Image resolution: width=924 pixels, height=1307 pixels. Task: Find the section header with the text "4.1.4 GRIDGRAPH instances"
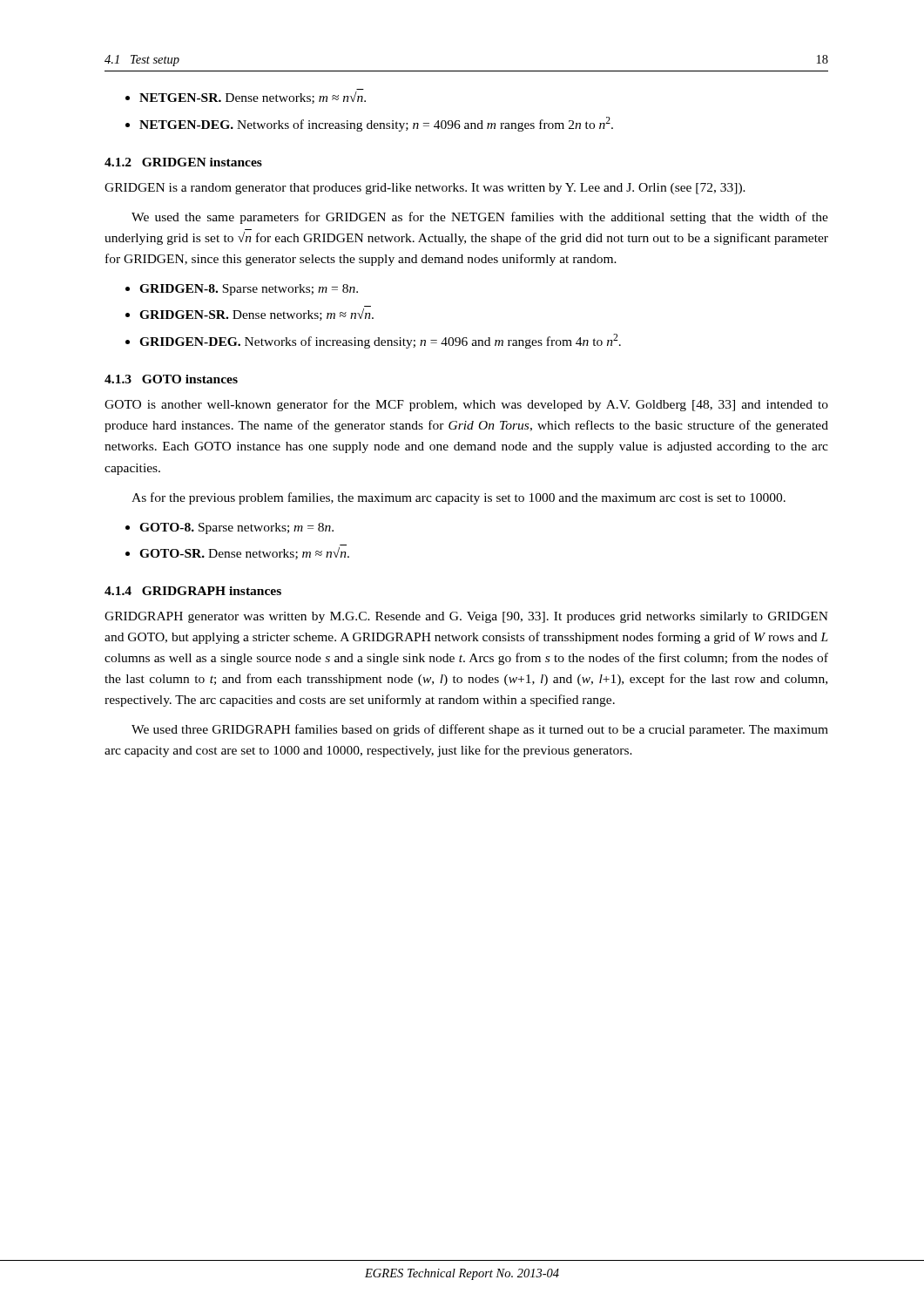(x=193, y=590)
